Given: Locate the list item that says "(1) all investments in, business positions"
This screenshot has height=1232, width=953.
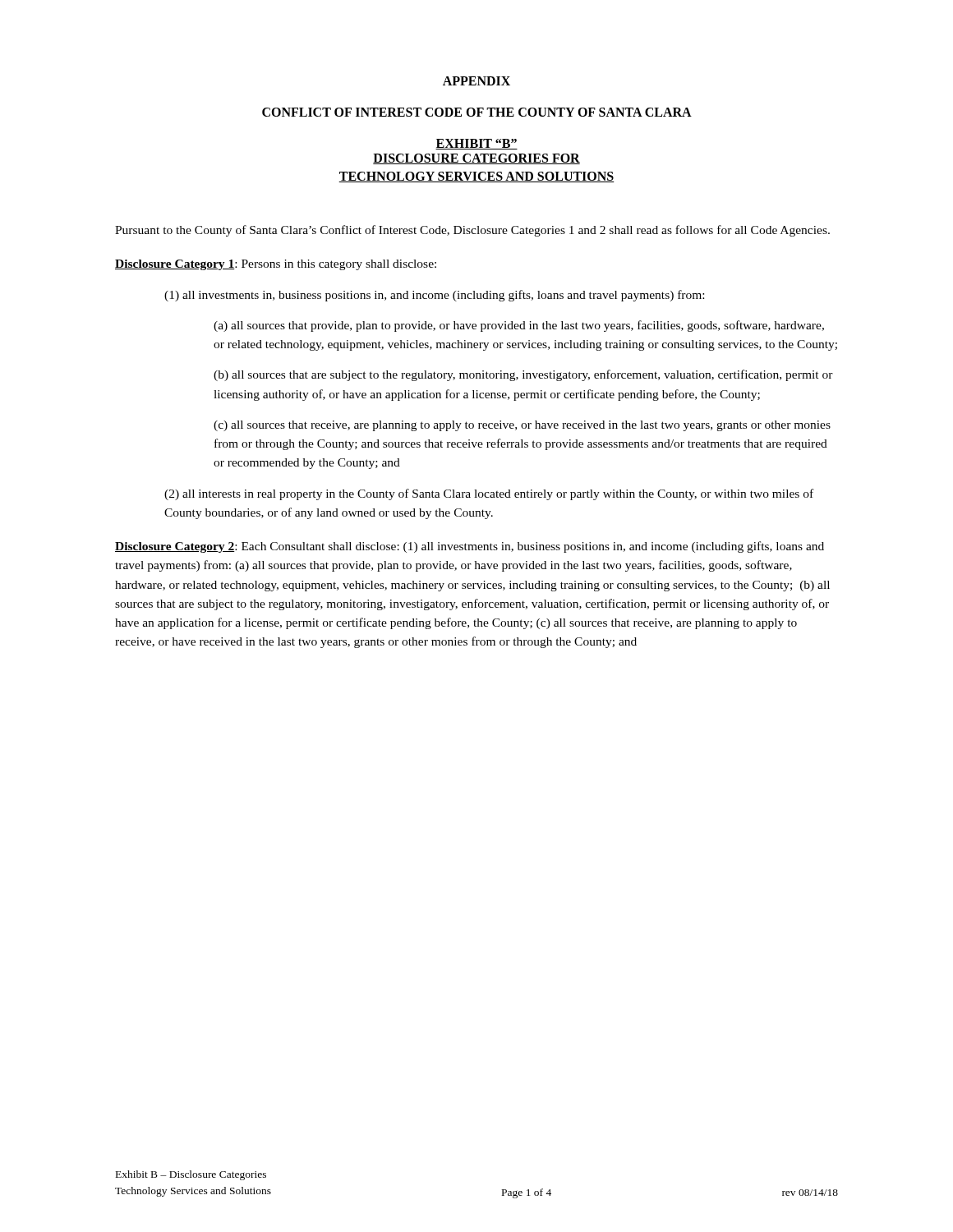Looking at the screenshot, I should [435, 294].
